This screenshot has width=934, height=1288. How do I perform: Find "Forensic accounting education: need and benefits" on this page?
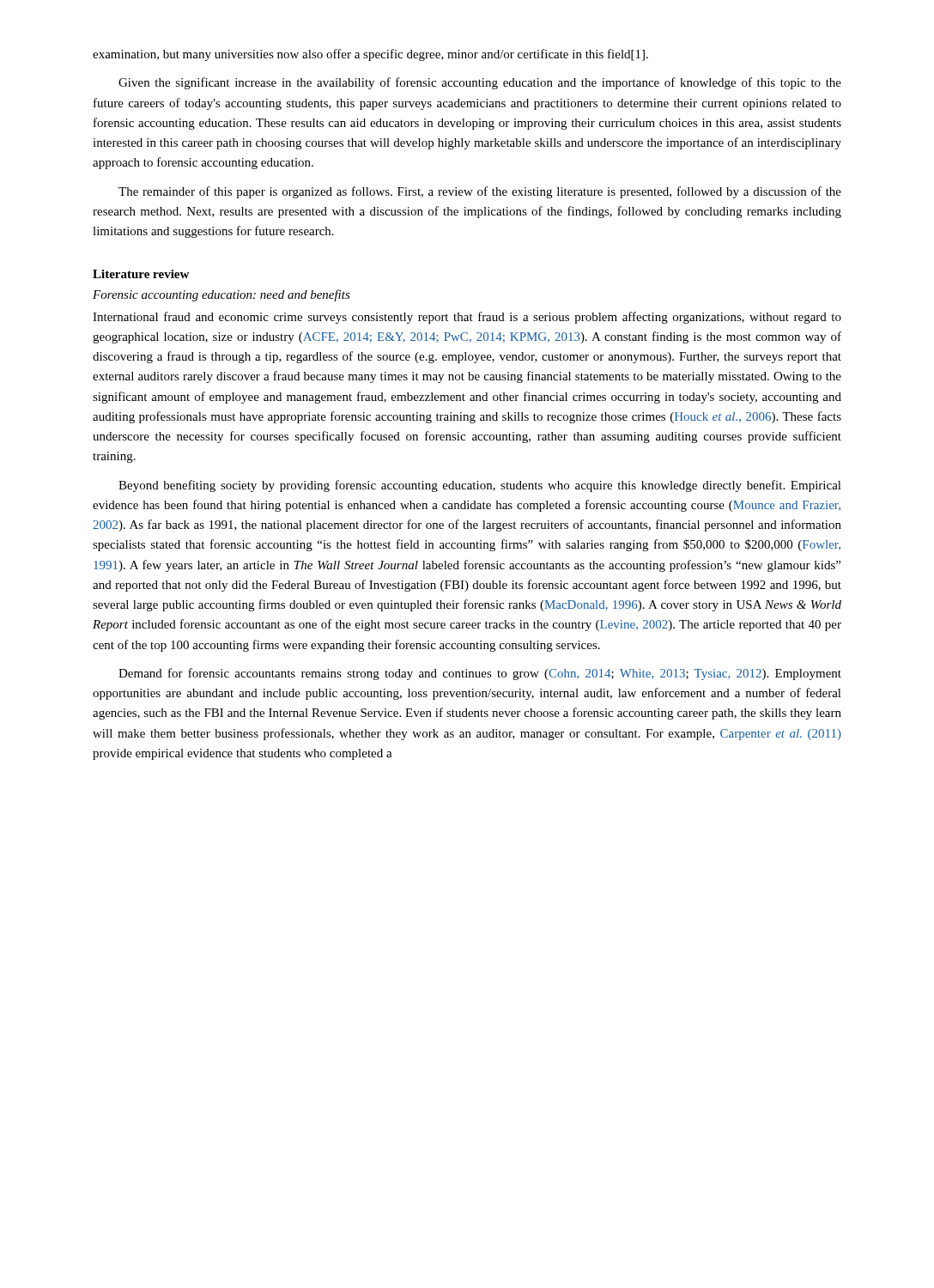pos(221,295)
